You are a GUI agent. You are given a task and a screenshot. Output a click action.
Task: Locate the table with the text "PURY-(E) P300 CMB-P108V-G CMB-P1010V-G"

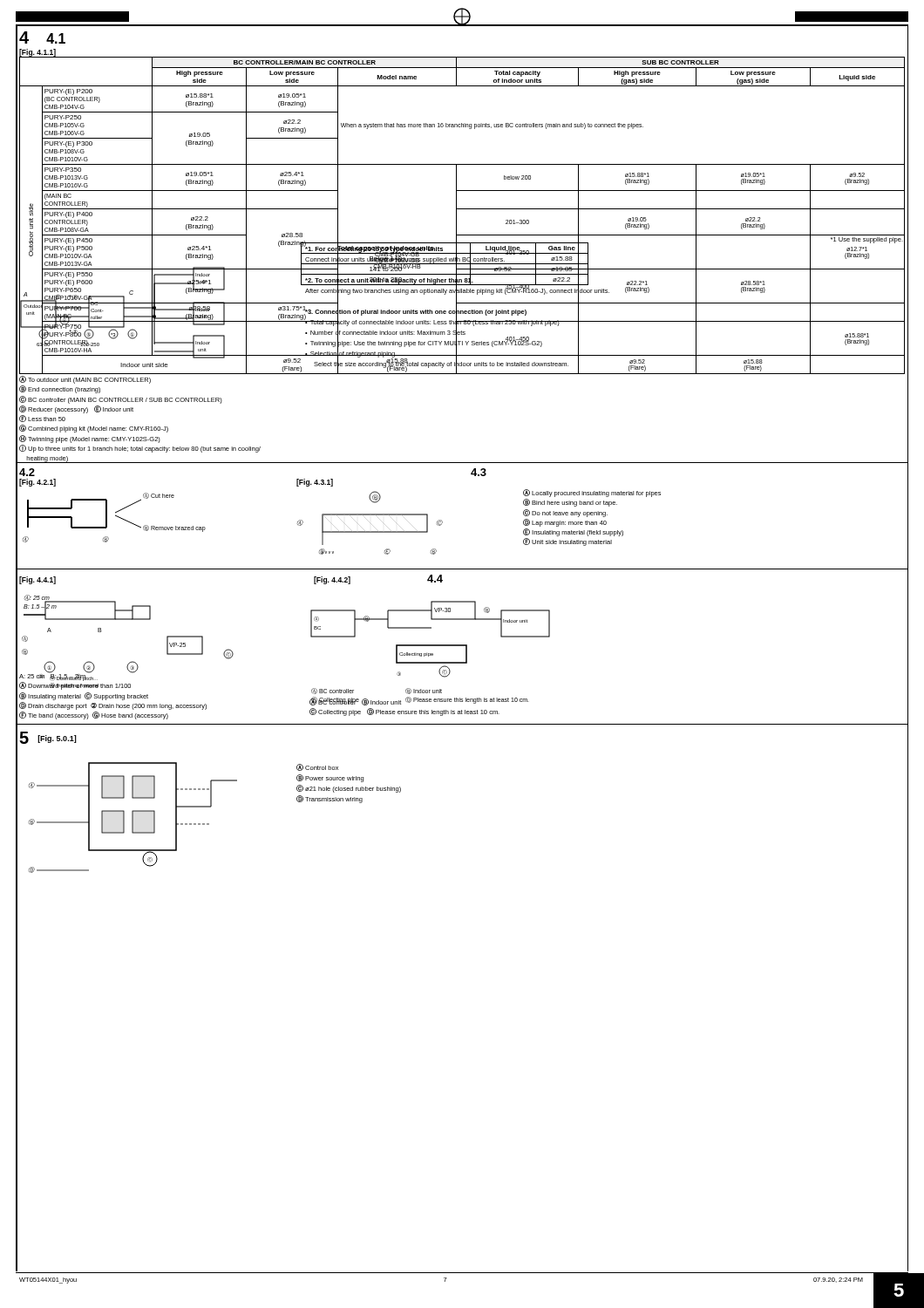coord(462,215)
